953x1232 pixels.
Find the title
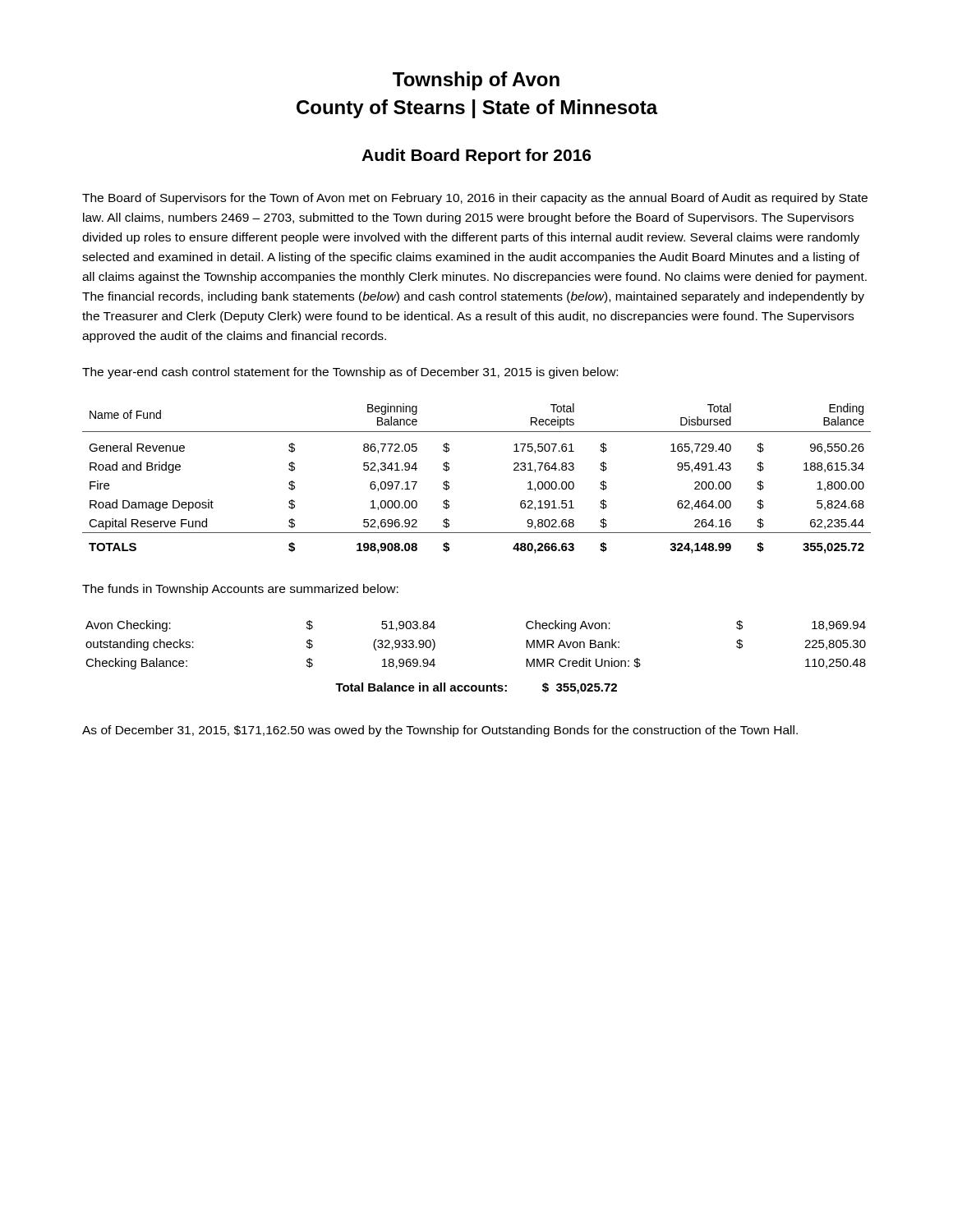pos(476,93)
